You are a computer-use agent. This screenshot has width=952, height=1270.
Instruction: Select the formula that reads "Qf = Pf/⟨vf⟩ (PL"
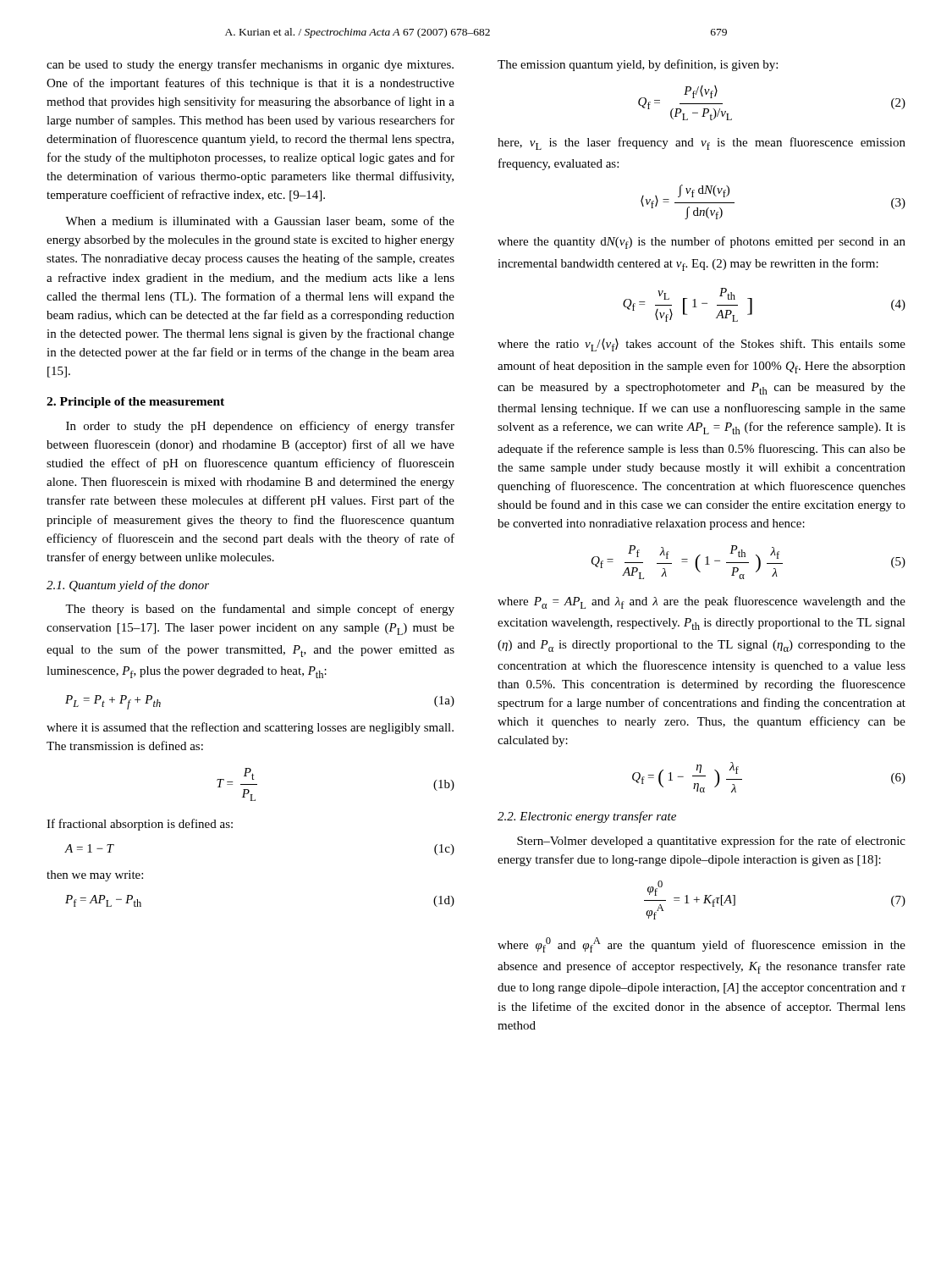coord(702,103)
